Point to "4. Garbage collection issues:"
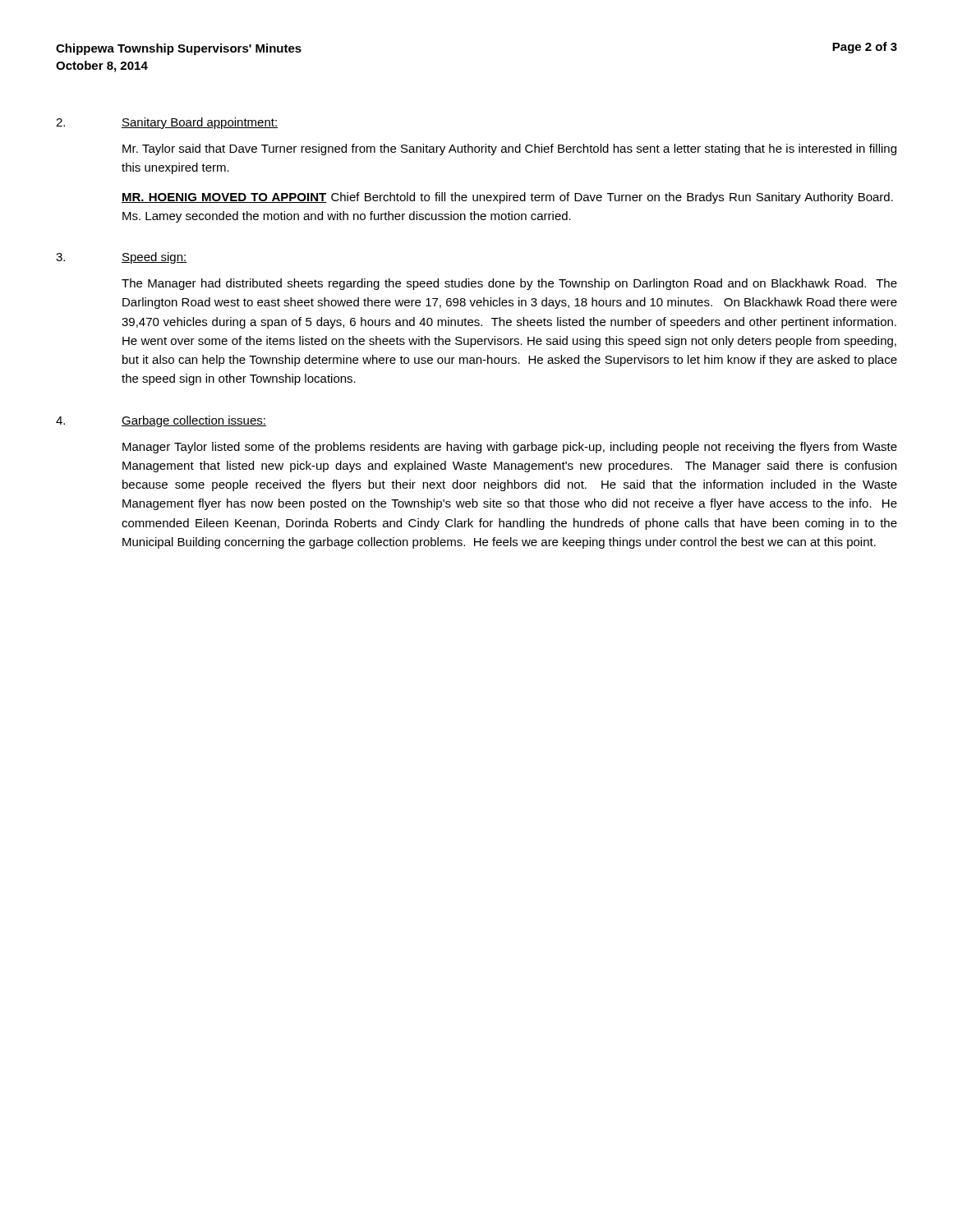Image resolution: width=953 pixels, height=1232 pixels. (x=161, y=420)
